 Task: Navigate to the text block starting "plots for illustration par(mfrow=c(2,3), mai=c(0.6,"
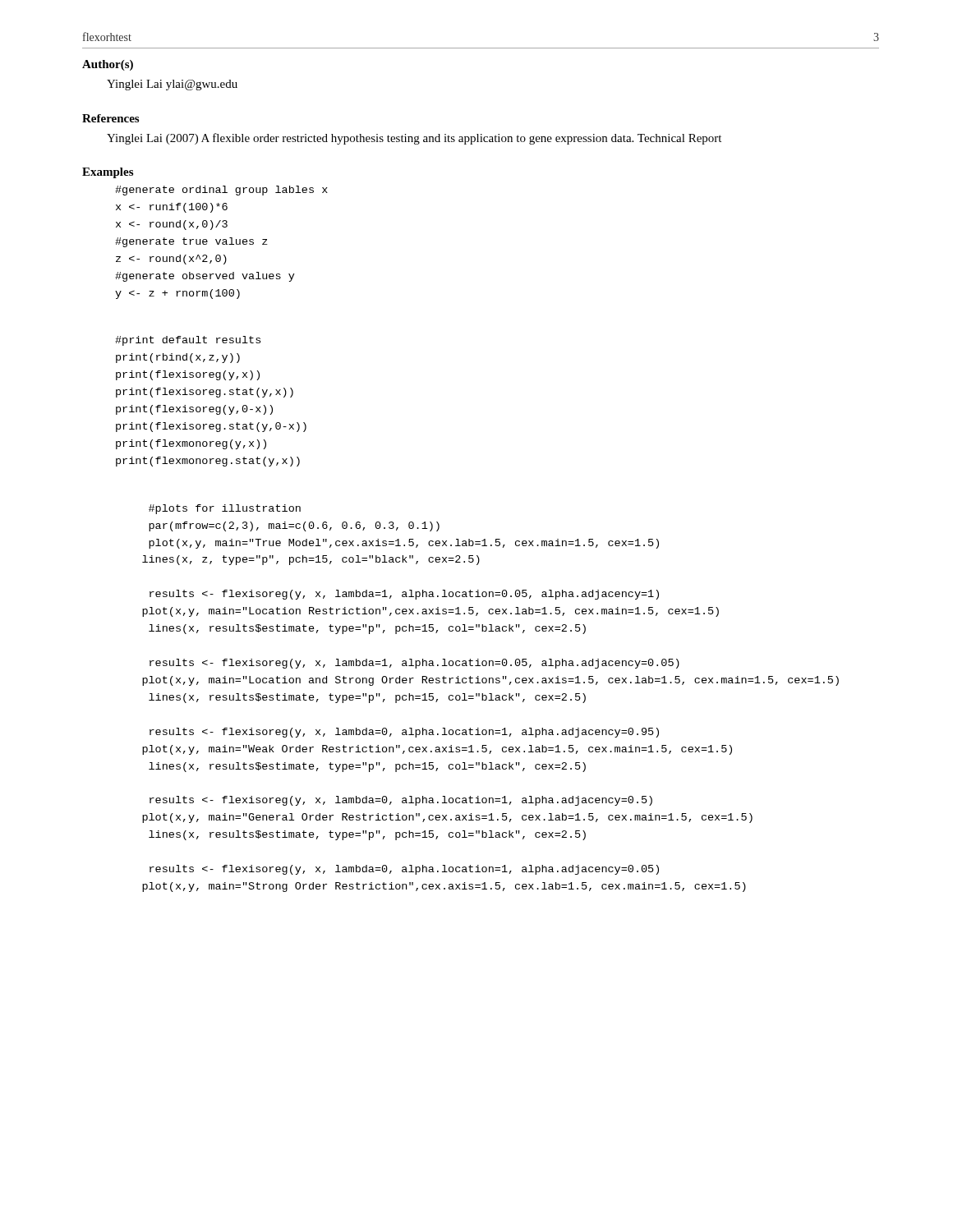(478, 698)
